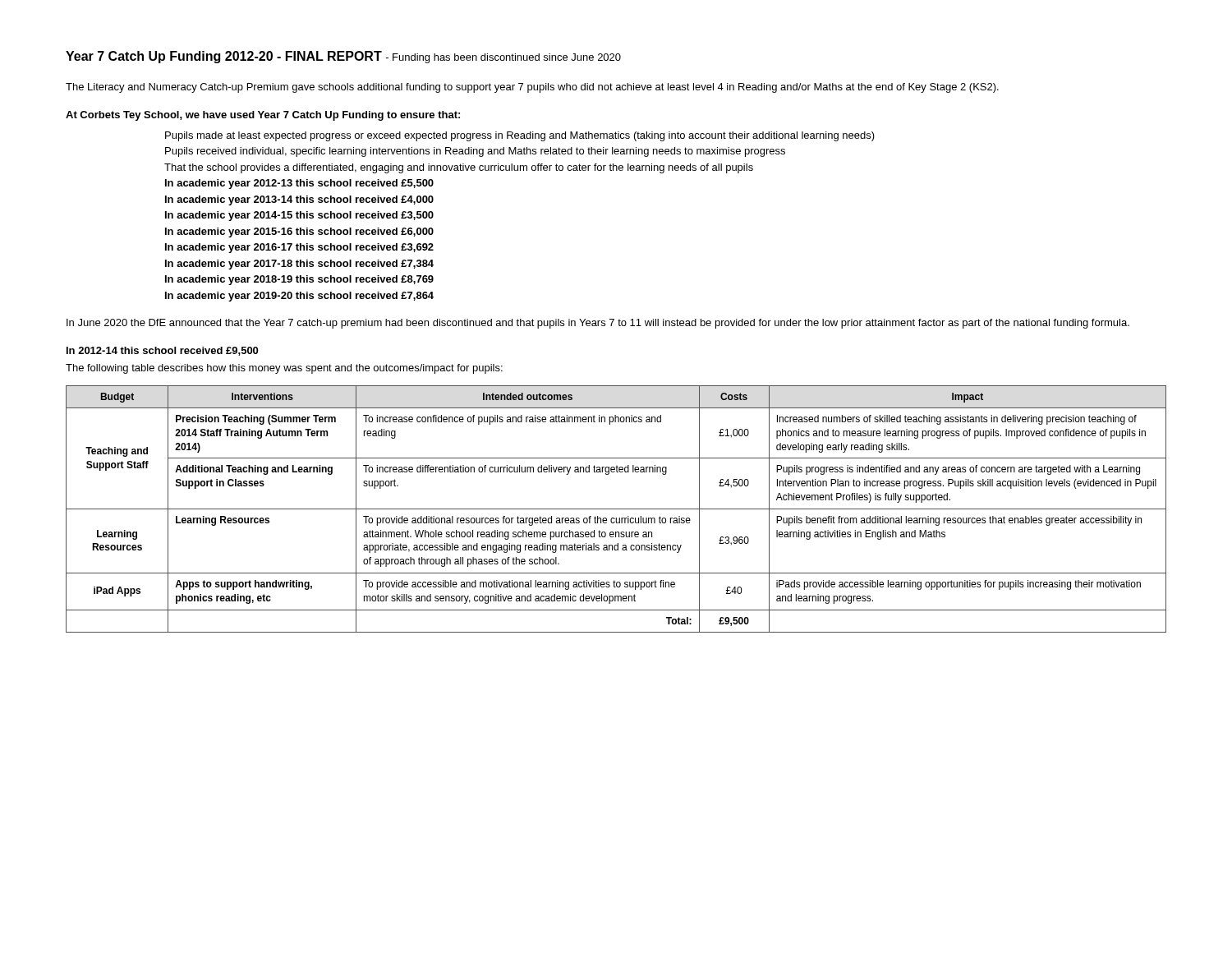Click on the list item that reads "In academic year 2013-14 this school"
Screen dimensions: 953x1232
(299, 200)
